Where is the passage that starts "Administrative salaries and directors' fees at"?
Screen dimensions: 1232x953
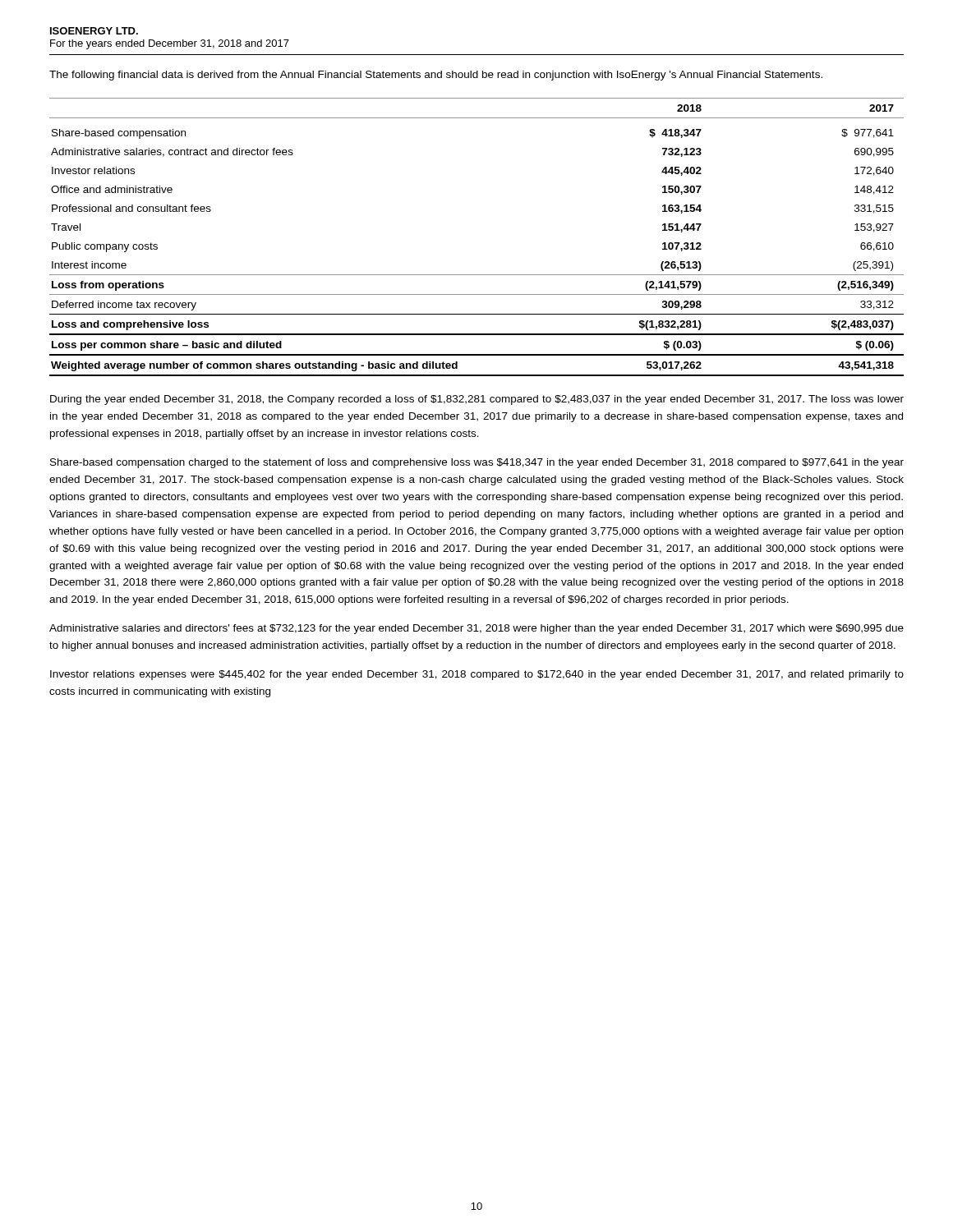click(x=476, y=637)
